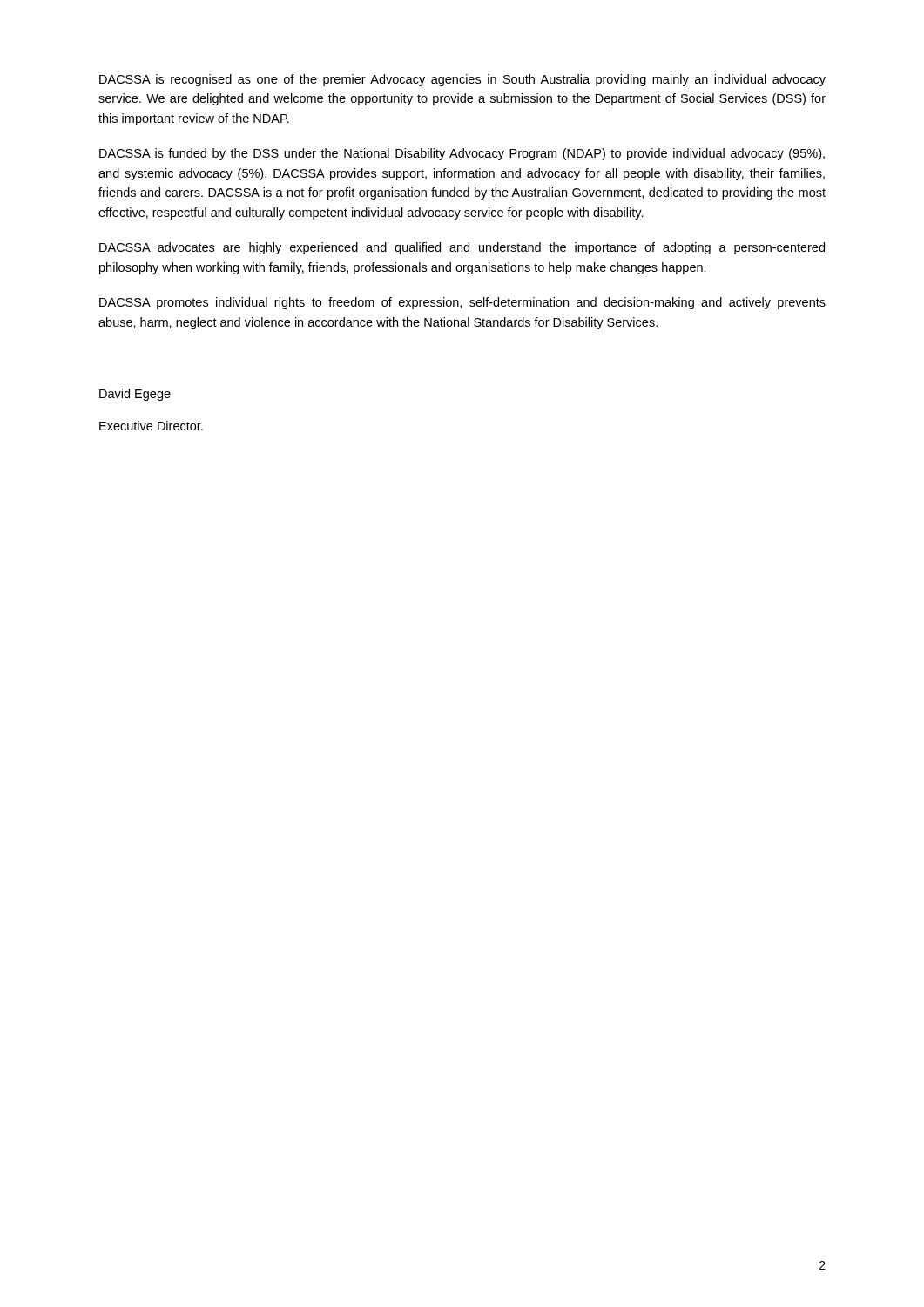Find the text block that says "DACSSA is recognised as one of the"
The width and height of the screenshot is (924, 1307).
[462, 99]
